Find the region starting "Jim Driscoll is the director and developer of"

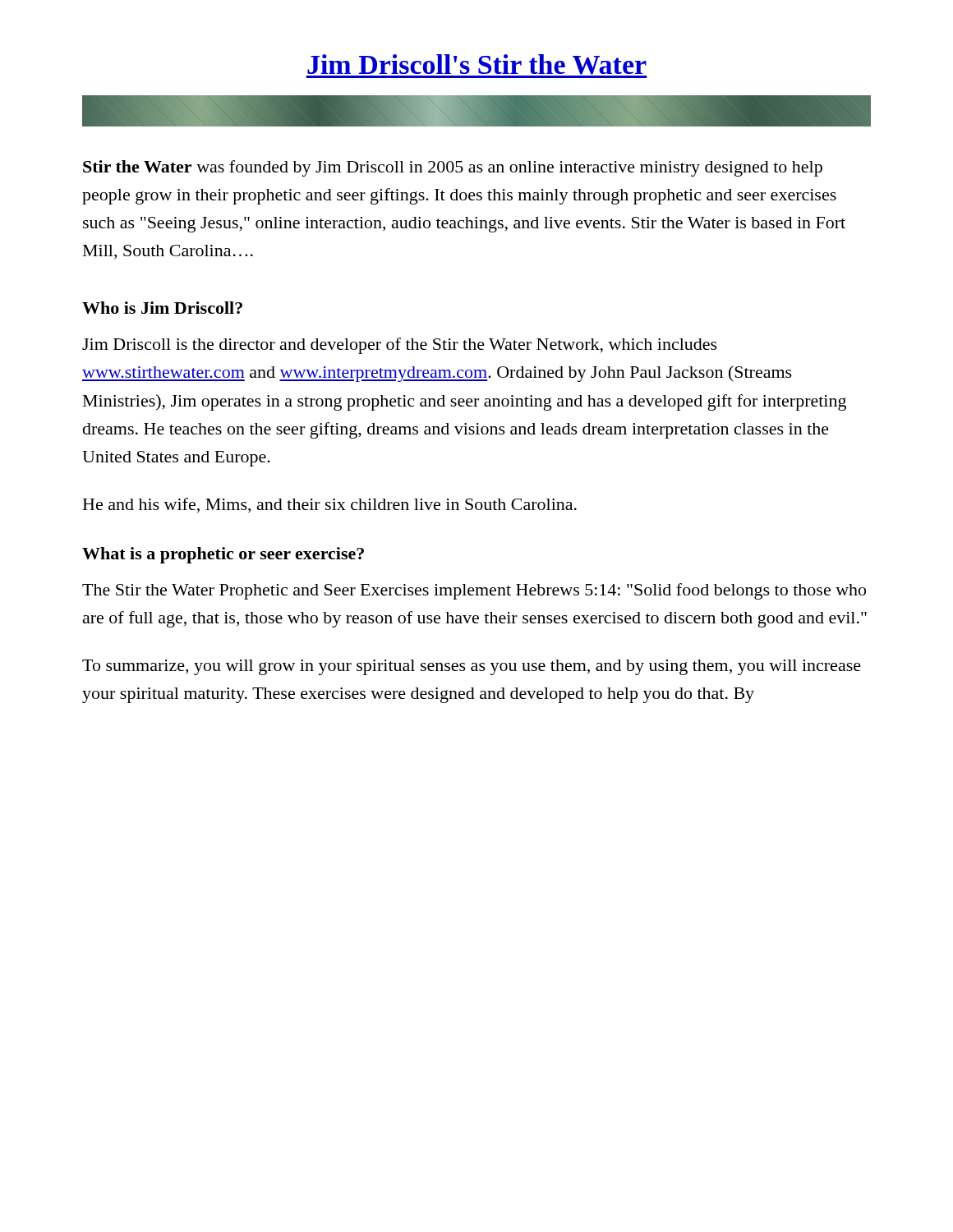[464, 400]
